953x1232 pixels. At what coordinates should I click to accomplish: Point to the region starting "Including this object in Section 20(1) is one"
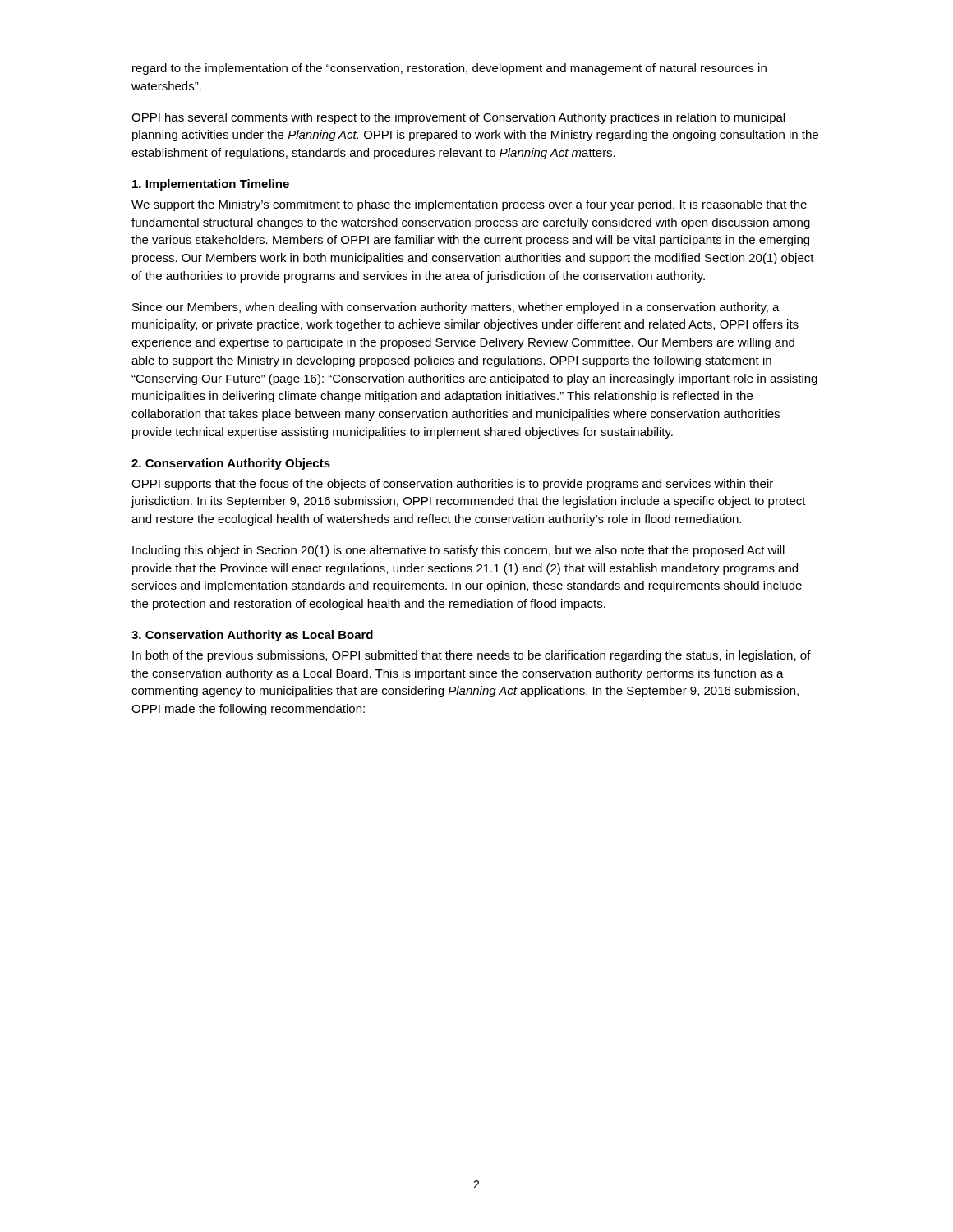pyautogui.click(x=467, y=576)
